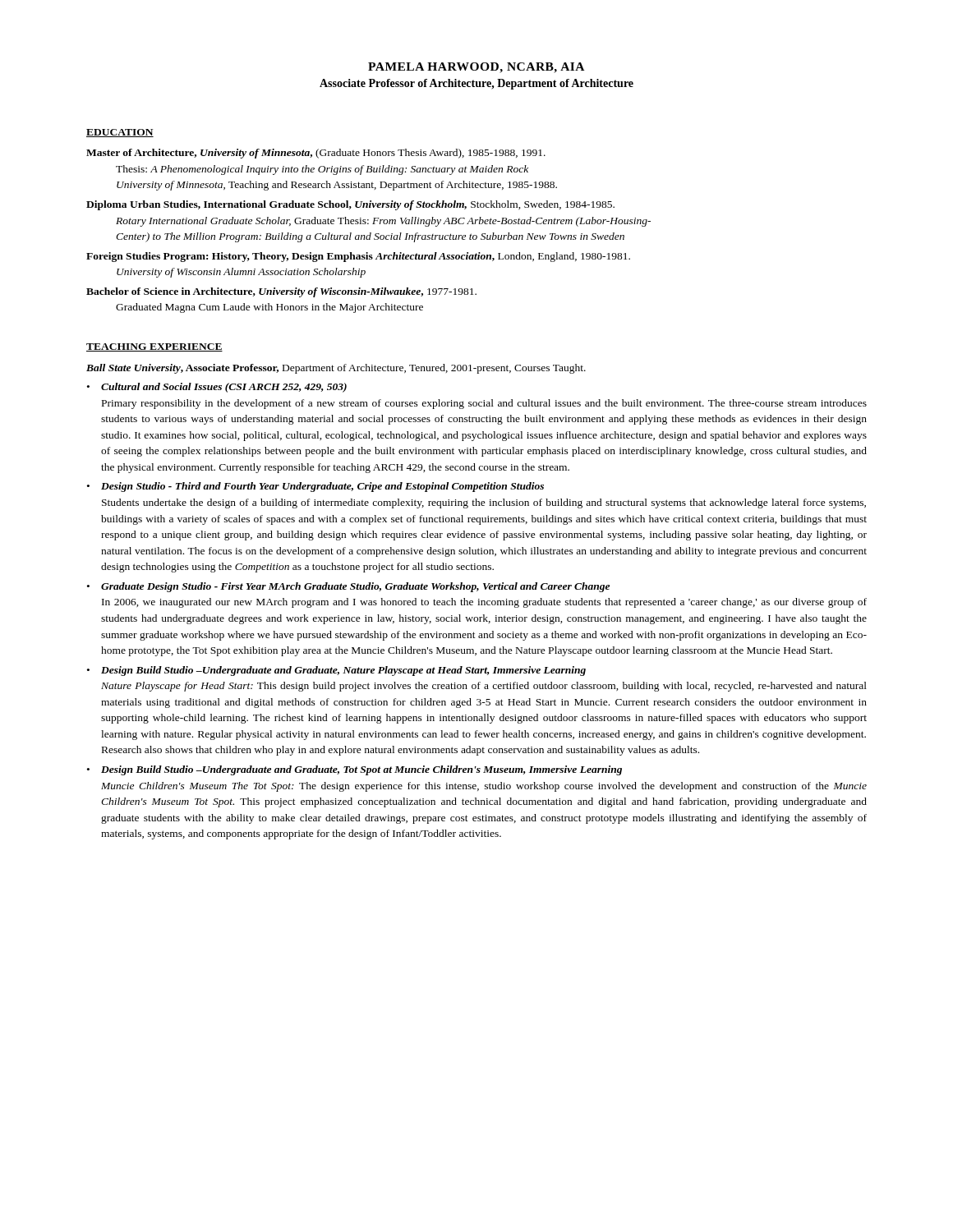Locate the block of text that opens with "Bachelor of Science in Architecture,"
This screenshot has height=1232, width=953.
pyautogui.click(x=476, y=300)
